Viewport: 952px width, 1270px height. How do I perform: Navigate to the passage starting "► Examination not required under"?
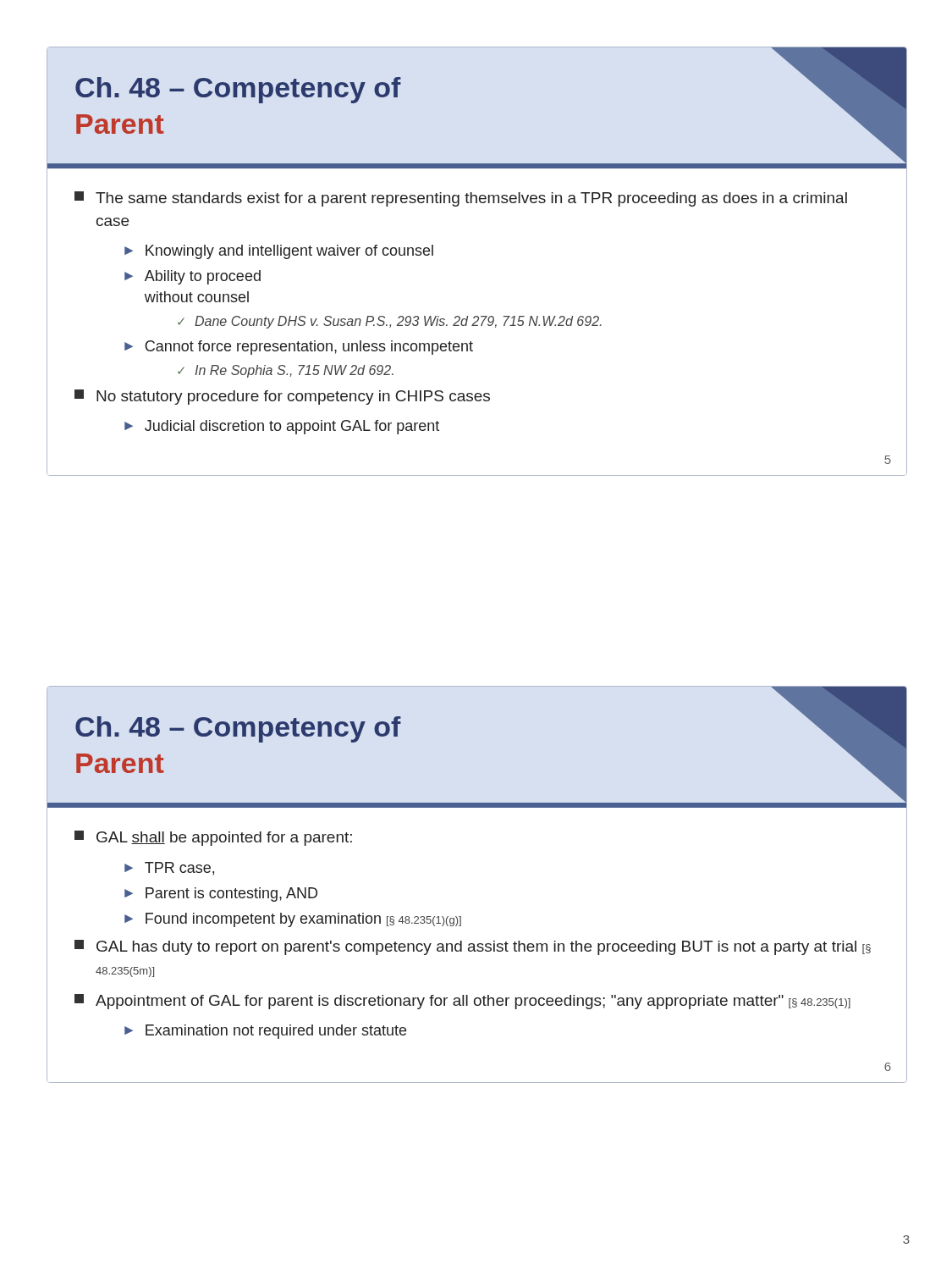click(x=264, y=1031)
